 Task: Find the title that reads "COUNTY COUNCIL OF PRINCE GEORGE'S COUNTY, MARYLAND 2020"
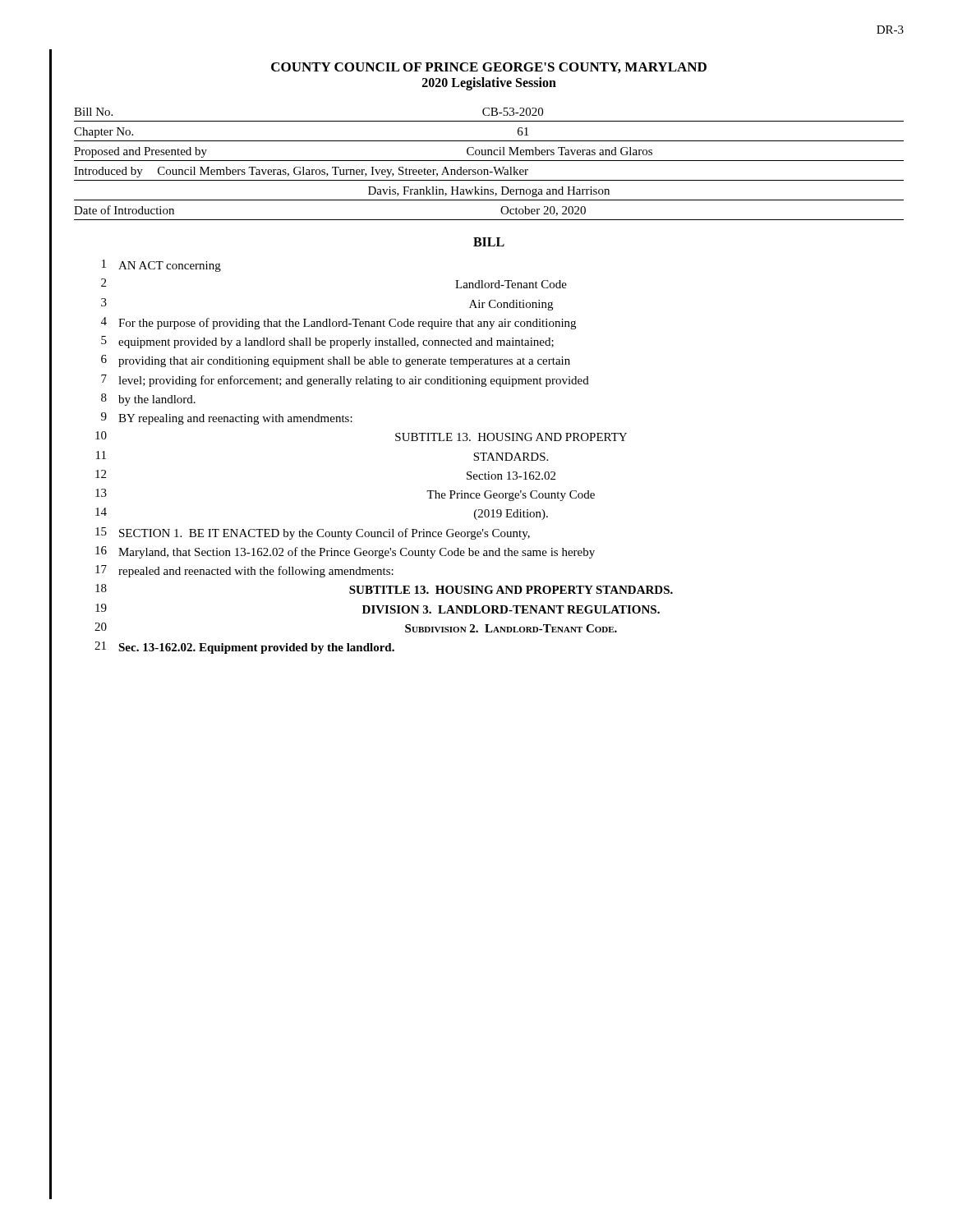tap(489, 75)
